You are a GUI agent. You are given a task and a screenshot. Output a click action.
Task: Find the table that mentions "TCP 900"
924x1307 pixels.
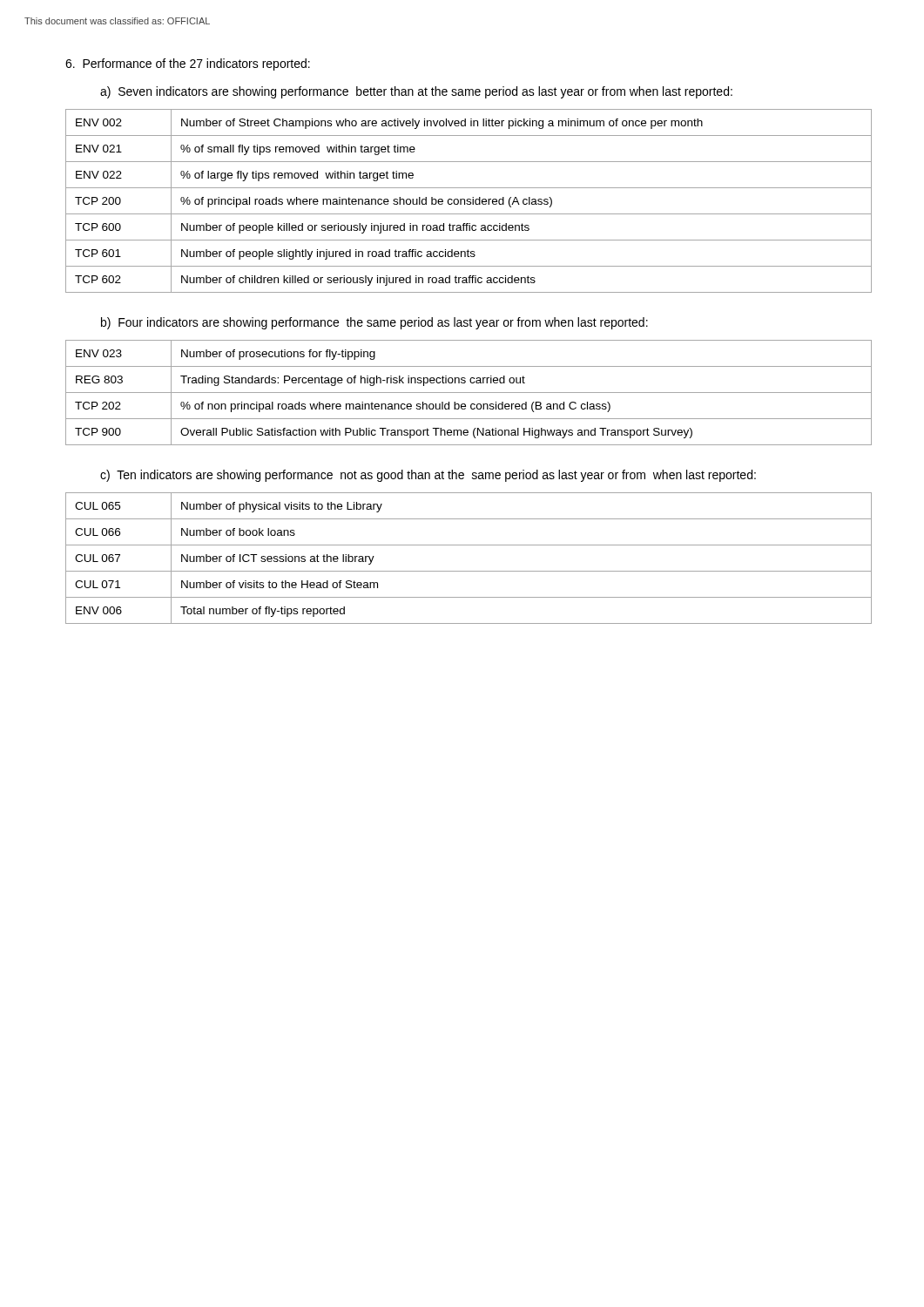pyautogui.click(x=469, y=393)
